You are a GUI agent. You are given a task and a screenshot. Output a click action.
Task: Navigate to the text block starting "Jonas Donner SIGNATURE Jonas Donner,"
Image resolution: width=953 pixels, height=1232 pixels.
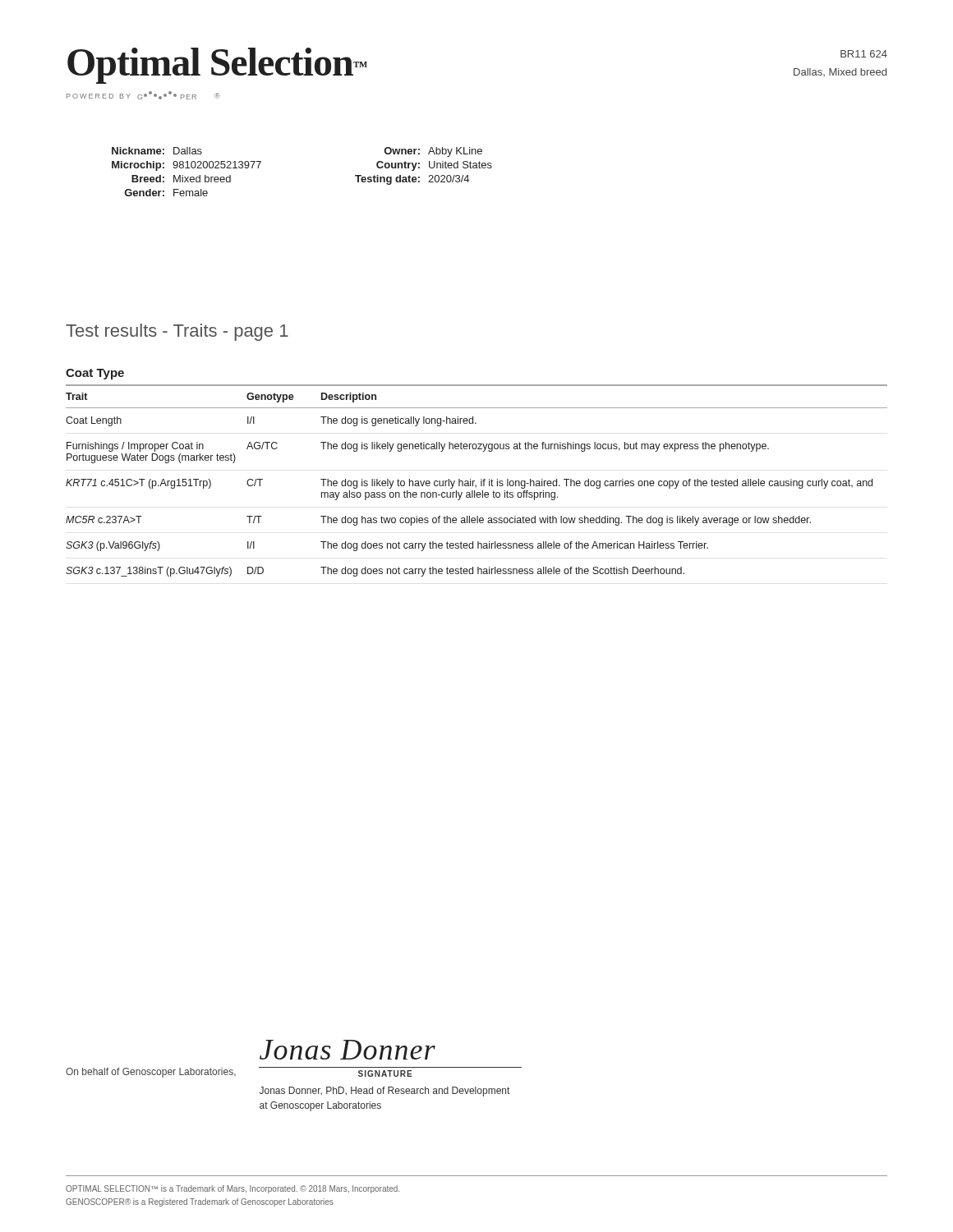tap(391, 1074)
